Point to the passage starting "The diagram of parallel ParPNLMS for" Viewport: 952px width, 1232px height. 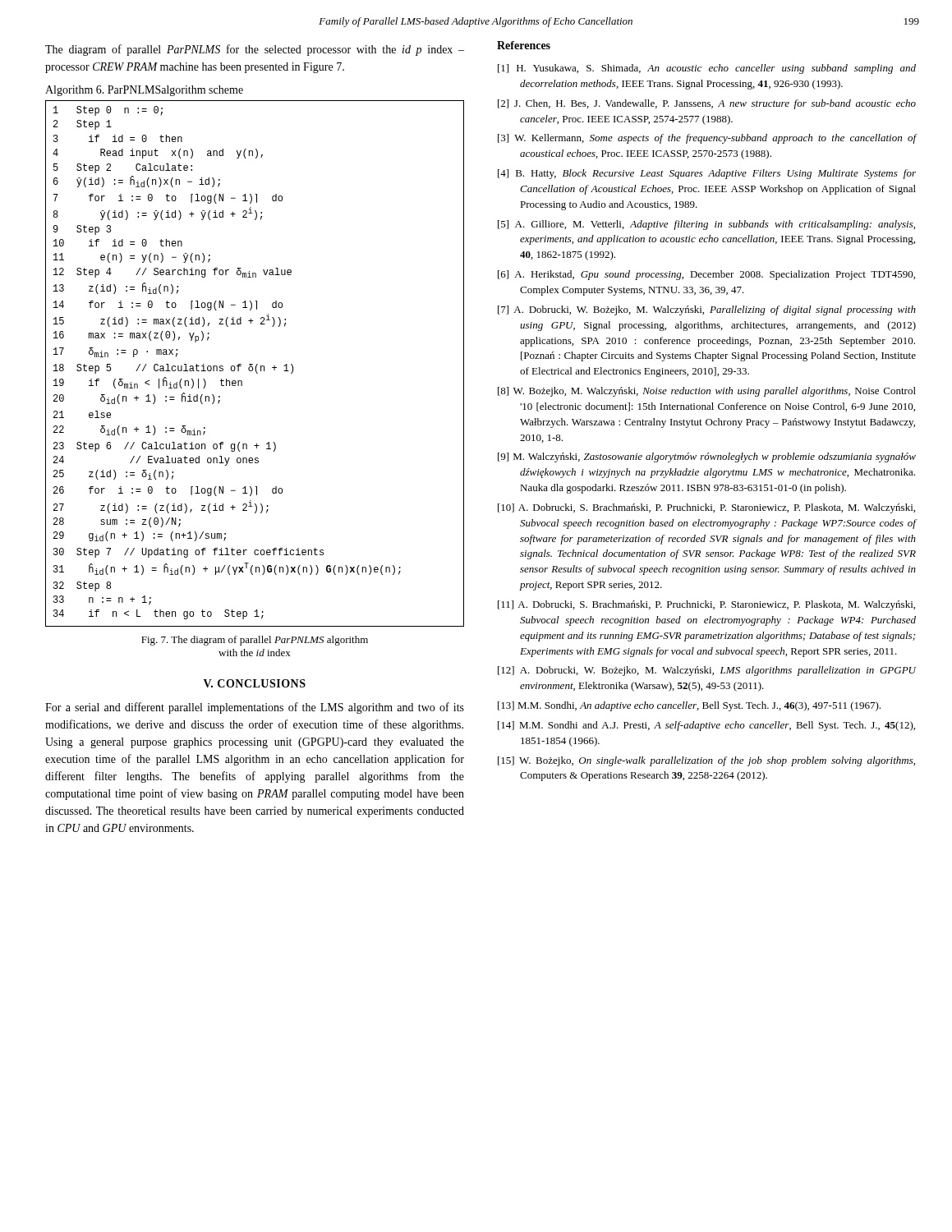tap(255, 58)
